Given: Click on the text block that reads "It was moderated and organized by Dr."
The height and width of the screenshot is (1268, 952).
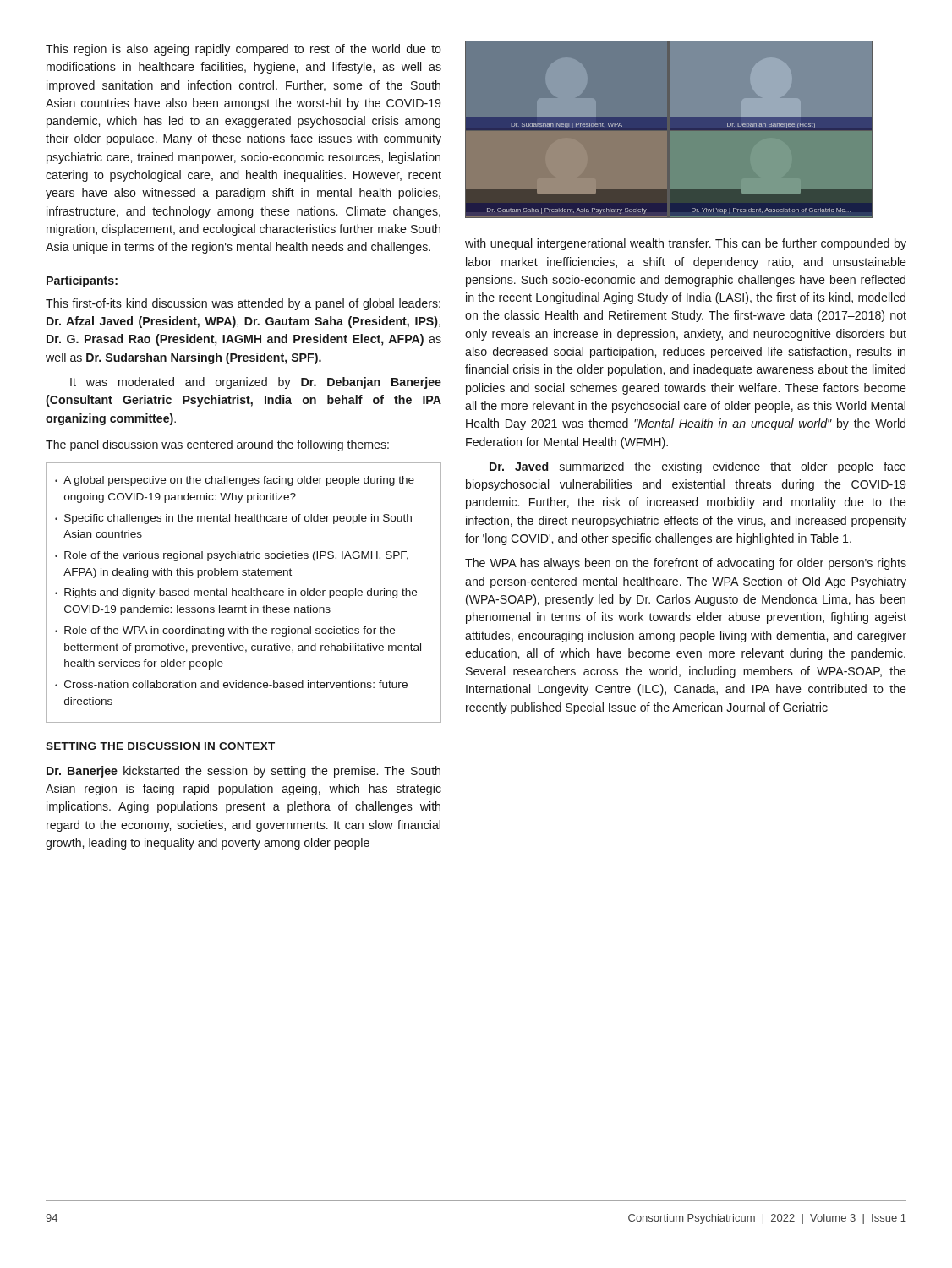Looking at the screenshot, I should 244,401.
